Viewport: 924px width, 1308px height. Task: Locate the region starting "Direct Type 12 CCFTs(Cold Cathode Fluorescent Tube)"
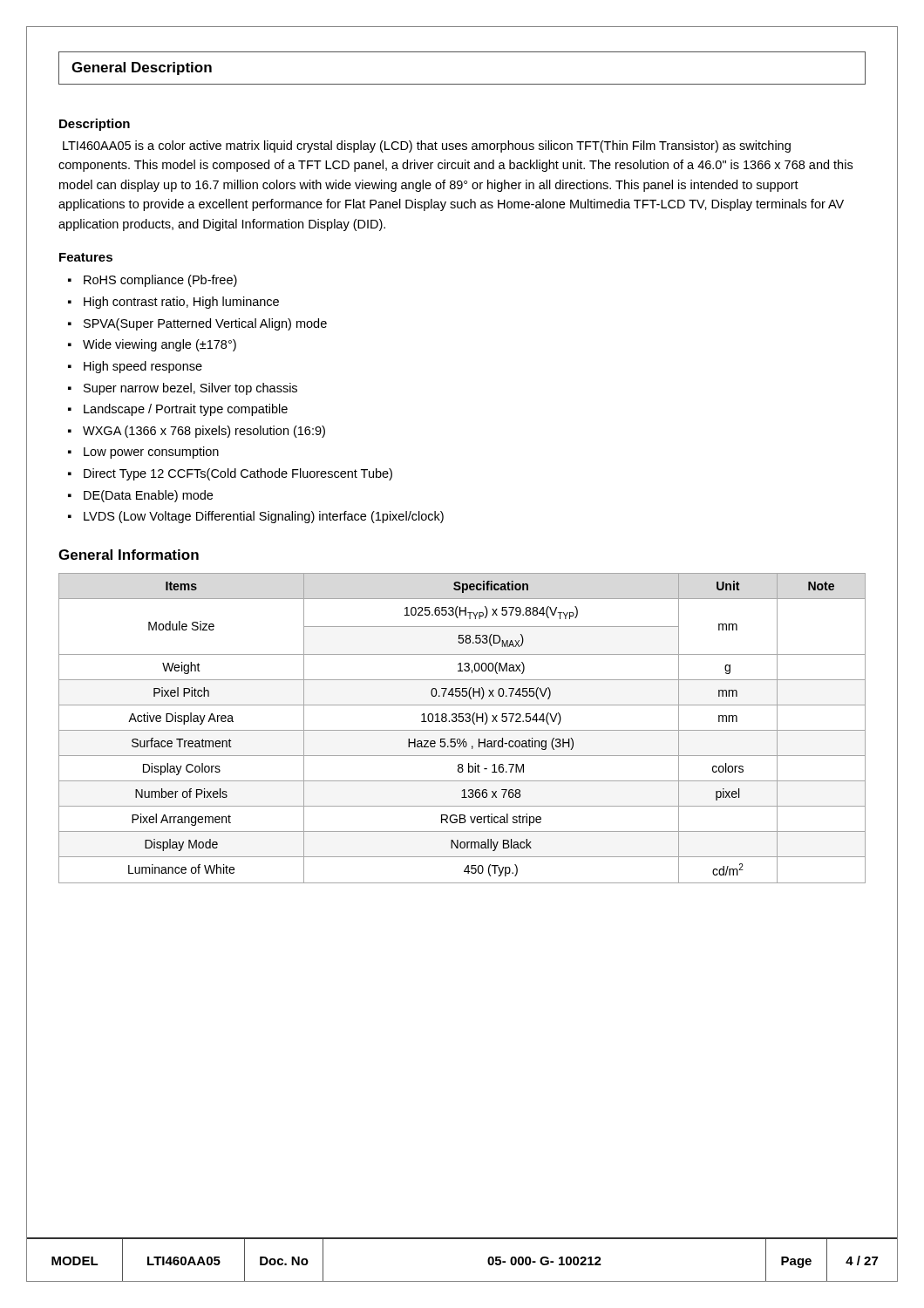tap(238, 474)
